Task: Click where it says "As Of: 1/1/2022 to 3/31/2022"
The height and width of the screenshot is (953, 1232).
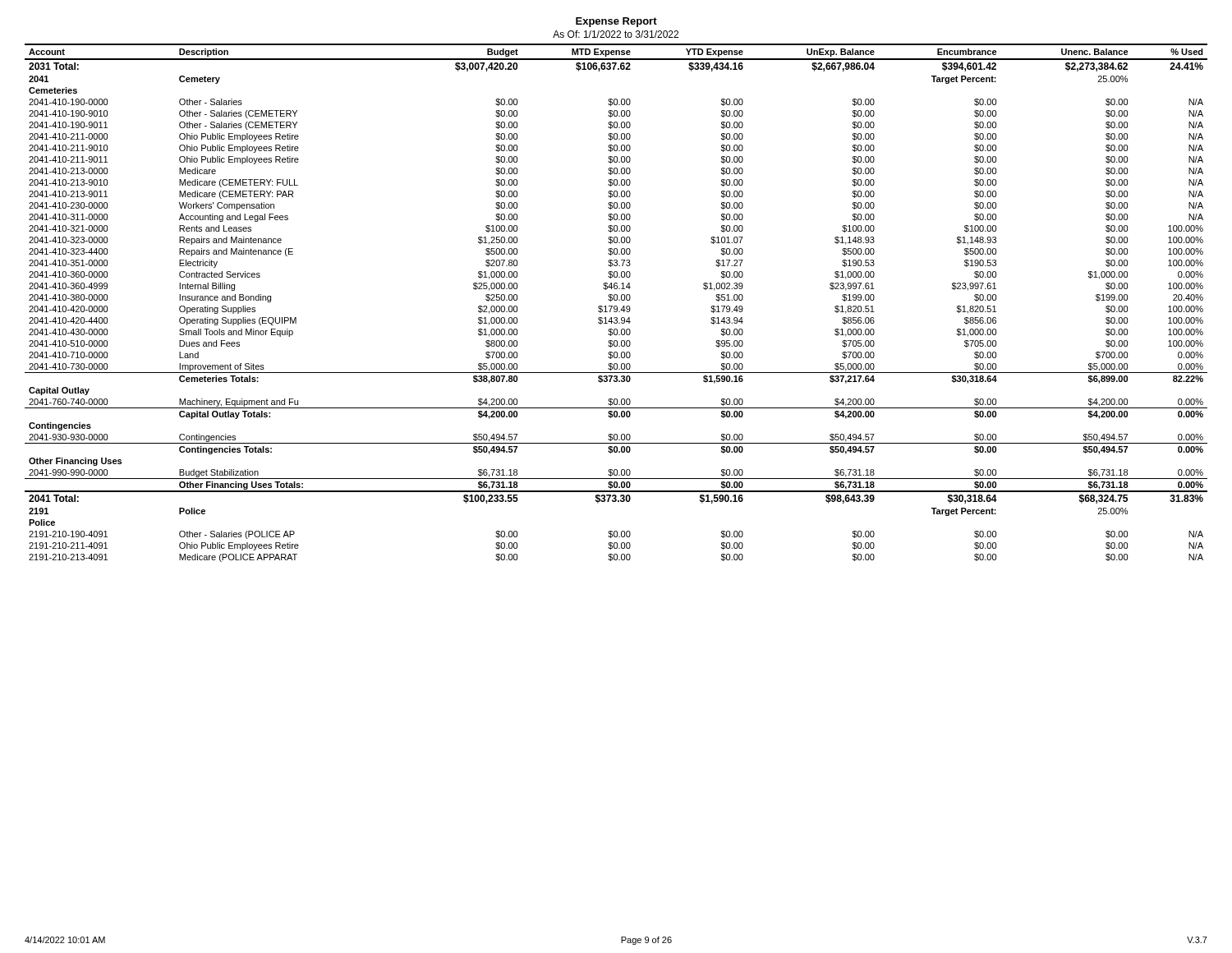Action: click(616, 34)
